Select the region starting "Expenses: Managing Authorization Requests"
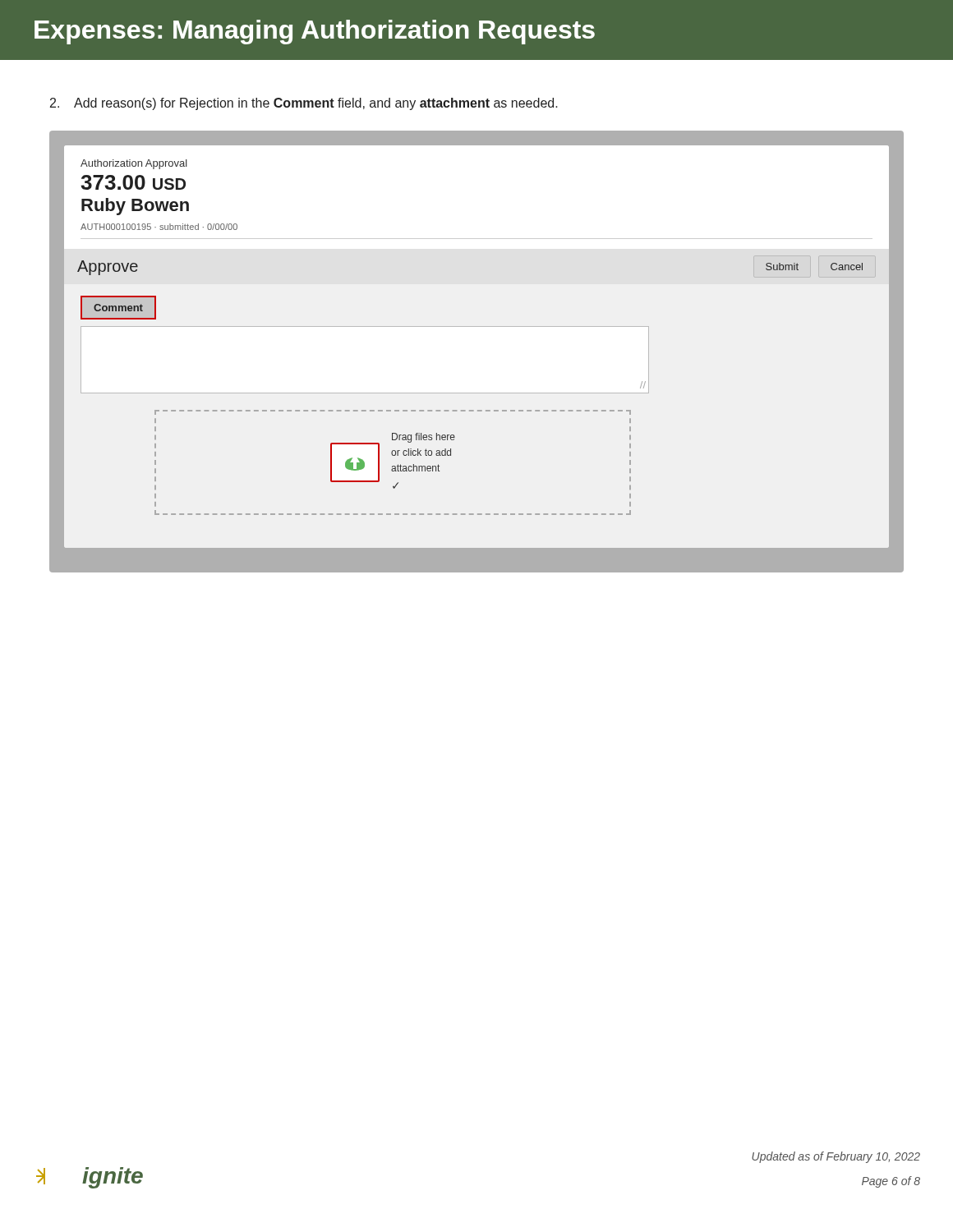 coord(476,30)
